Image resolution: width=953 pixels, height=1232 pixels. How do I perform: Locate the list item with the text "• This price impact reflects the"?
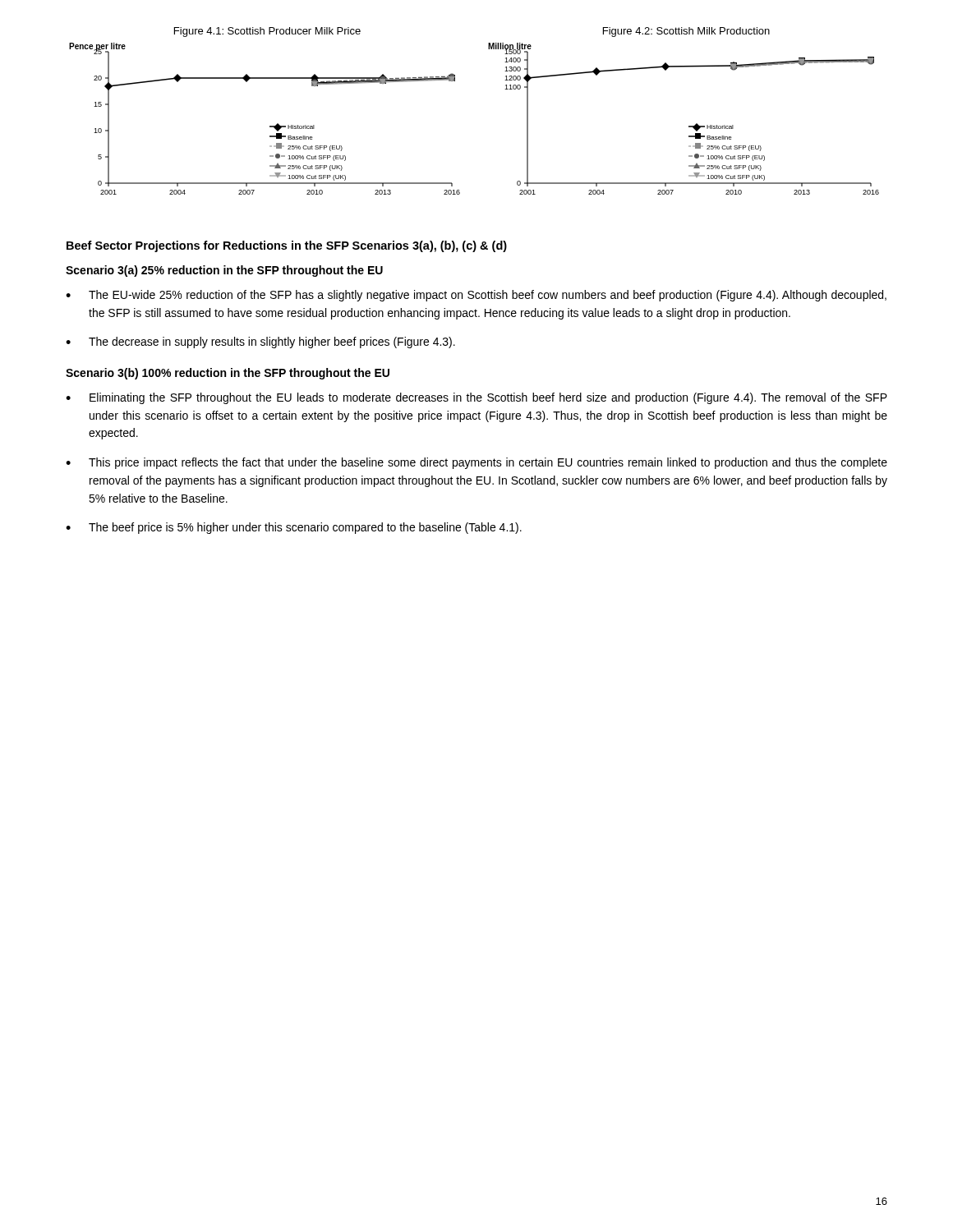click(476, 481)
